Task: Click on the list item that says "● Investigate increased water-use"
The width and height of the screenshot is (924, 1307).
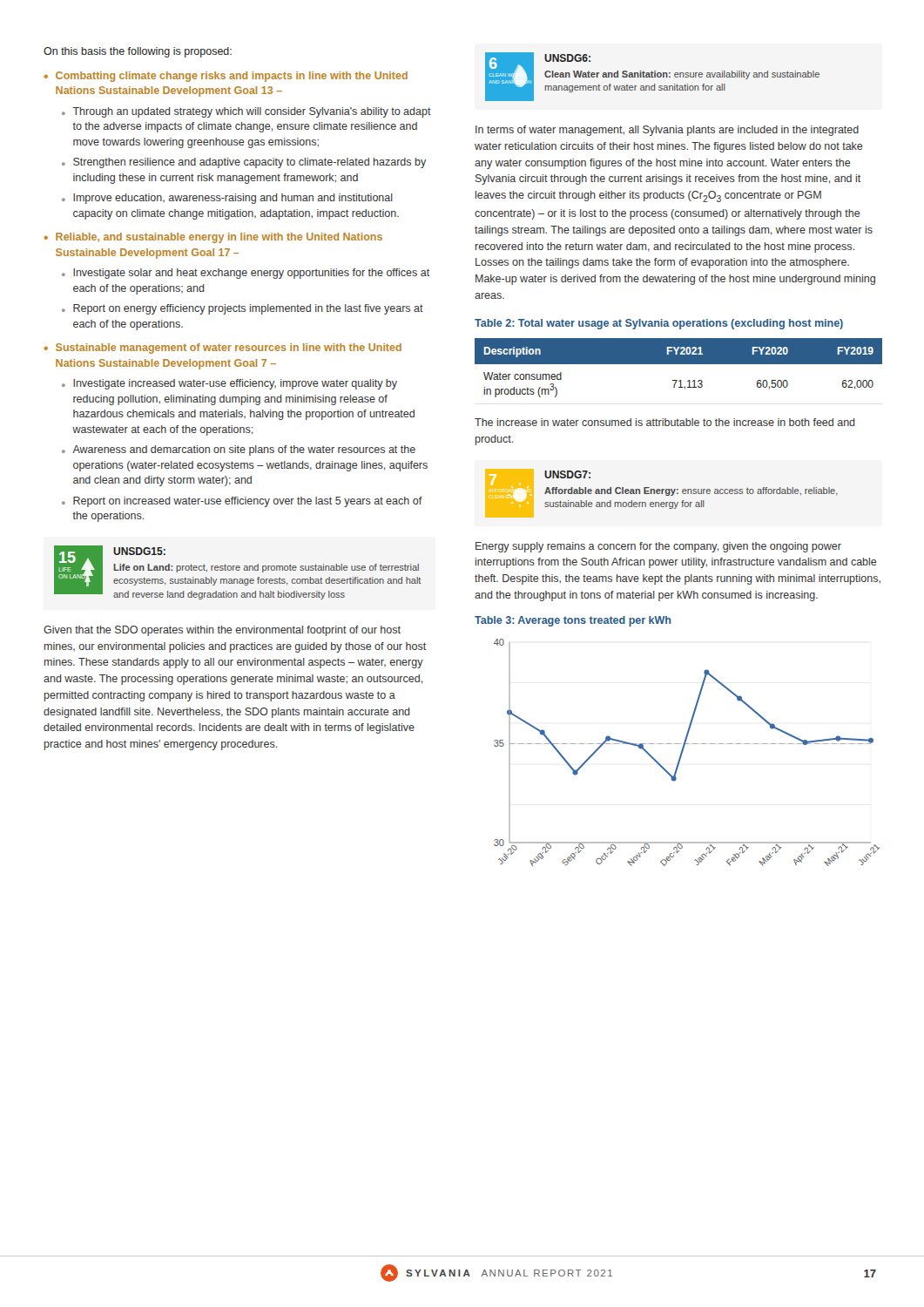Action: pyautogui.click(x=248, y=407)
